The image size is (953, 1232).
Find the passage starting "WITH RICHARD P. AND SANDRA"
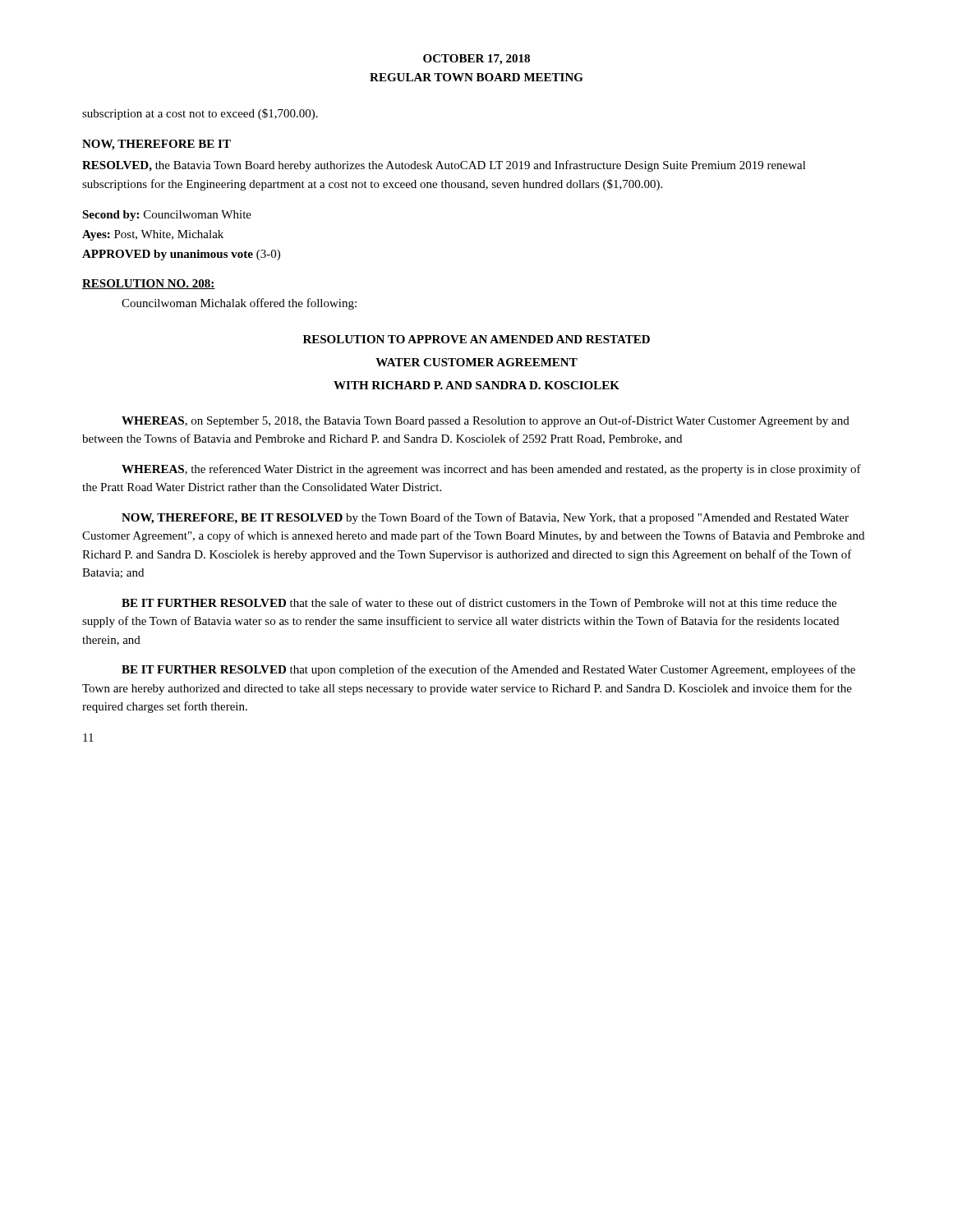(476, 385)
